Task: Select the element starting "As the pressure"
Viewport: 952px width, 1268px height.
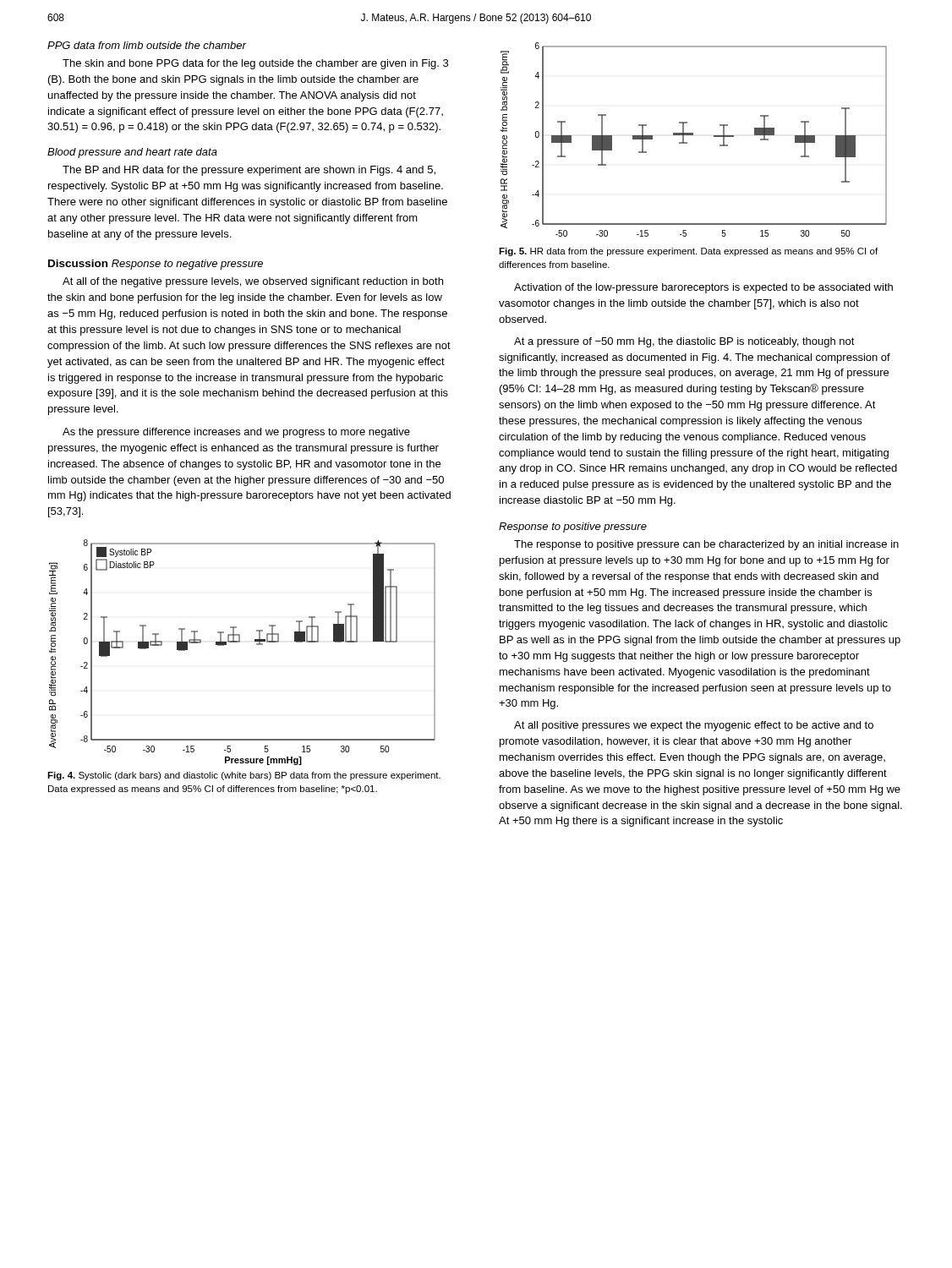Action: pyautogui.click(x=250, y=472)
